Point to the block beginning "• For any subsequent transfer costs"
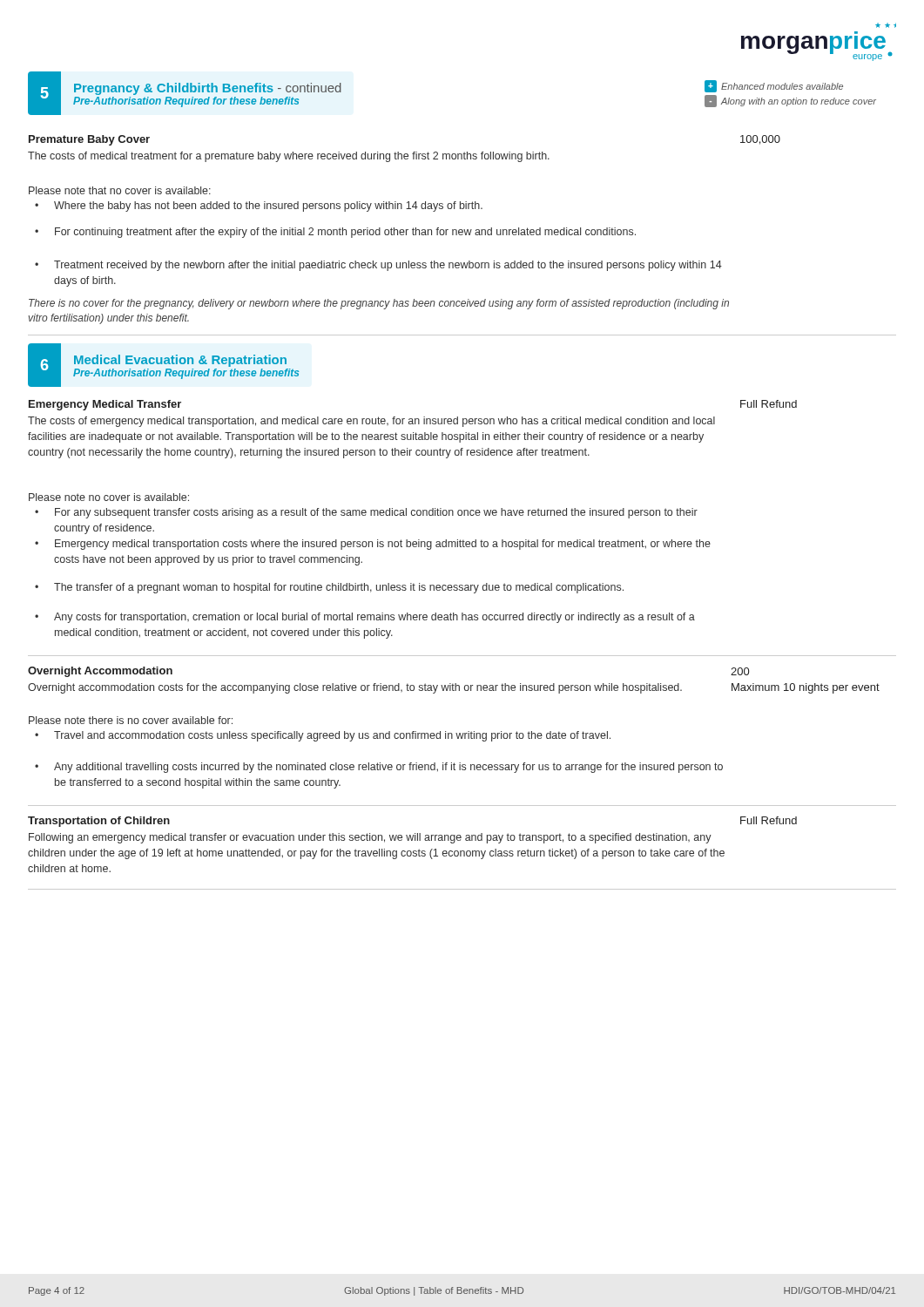 380,521
